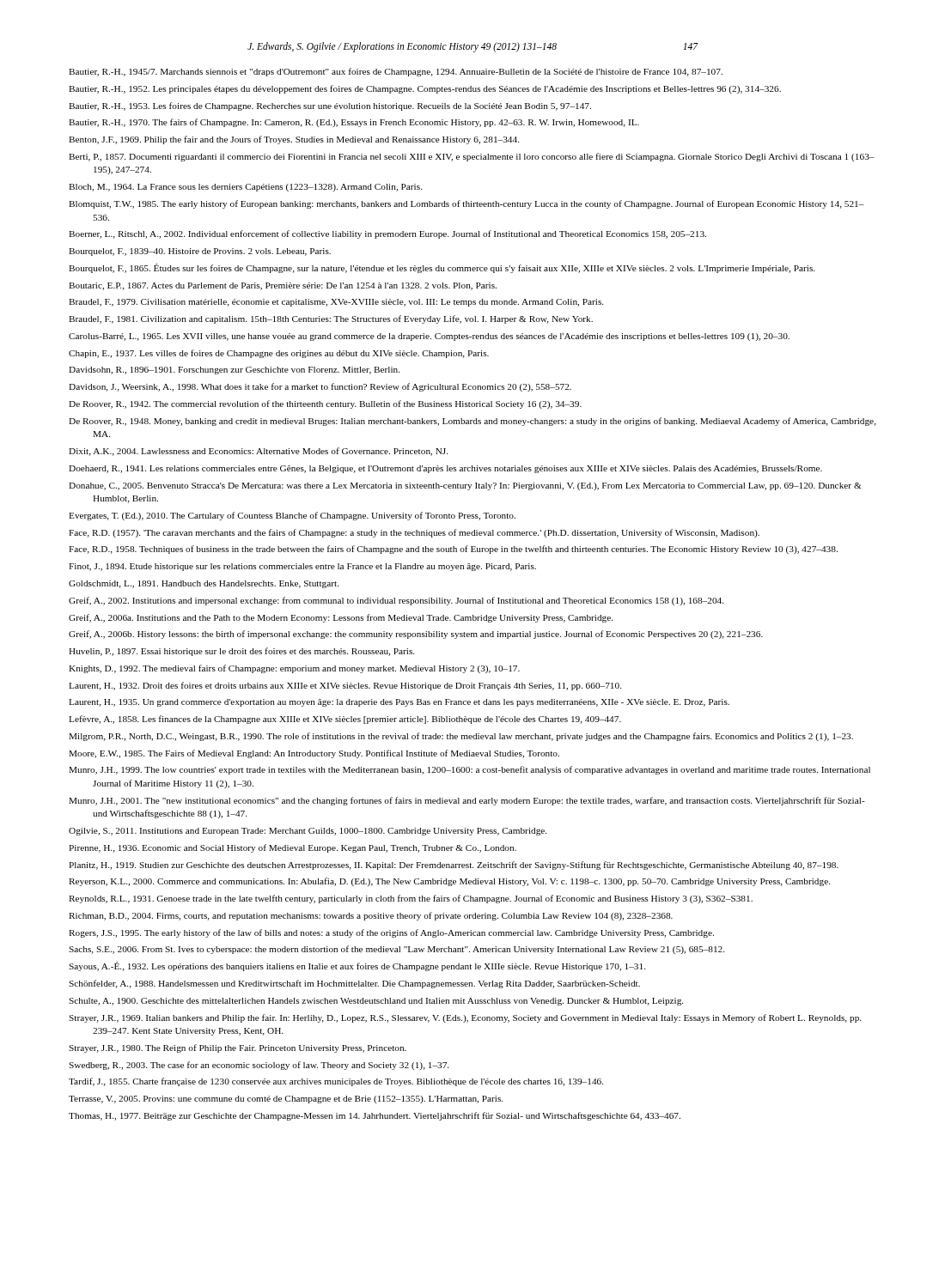The image size is (945, 1288).
Task: Find the list item that reads "Ogilvie, S., 2011. Institutions and European"
Action: (x=308, y=830)
